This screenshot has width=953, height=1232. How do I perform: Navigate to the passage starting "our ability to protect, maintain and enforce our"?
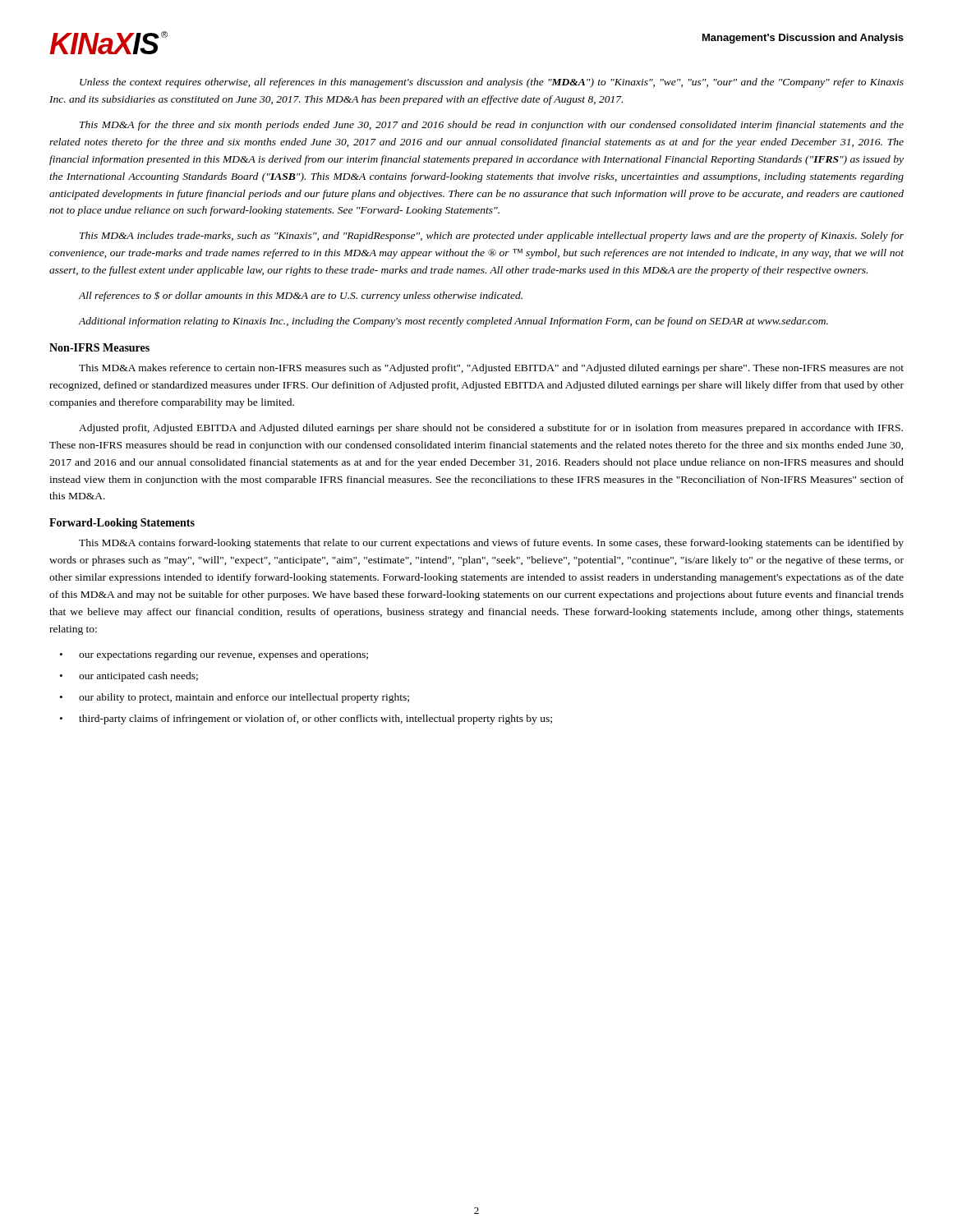244,697
